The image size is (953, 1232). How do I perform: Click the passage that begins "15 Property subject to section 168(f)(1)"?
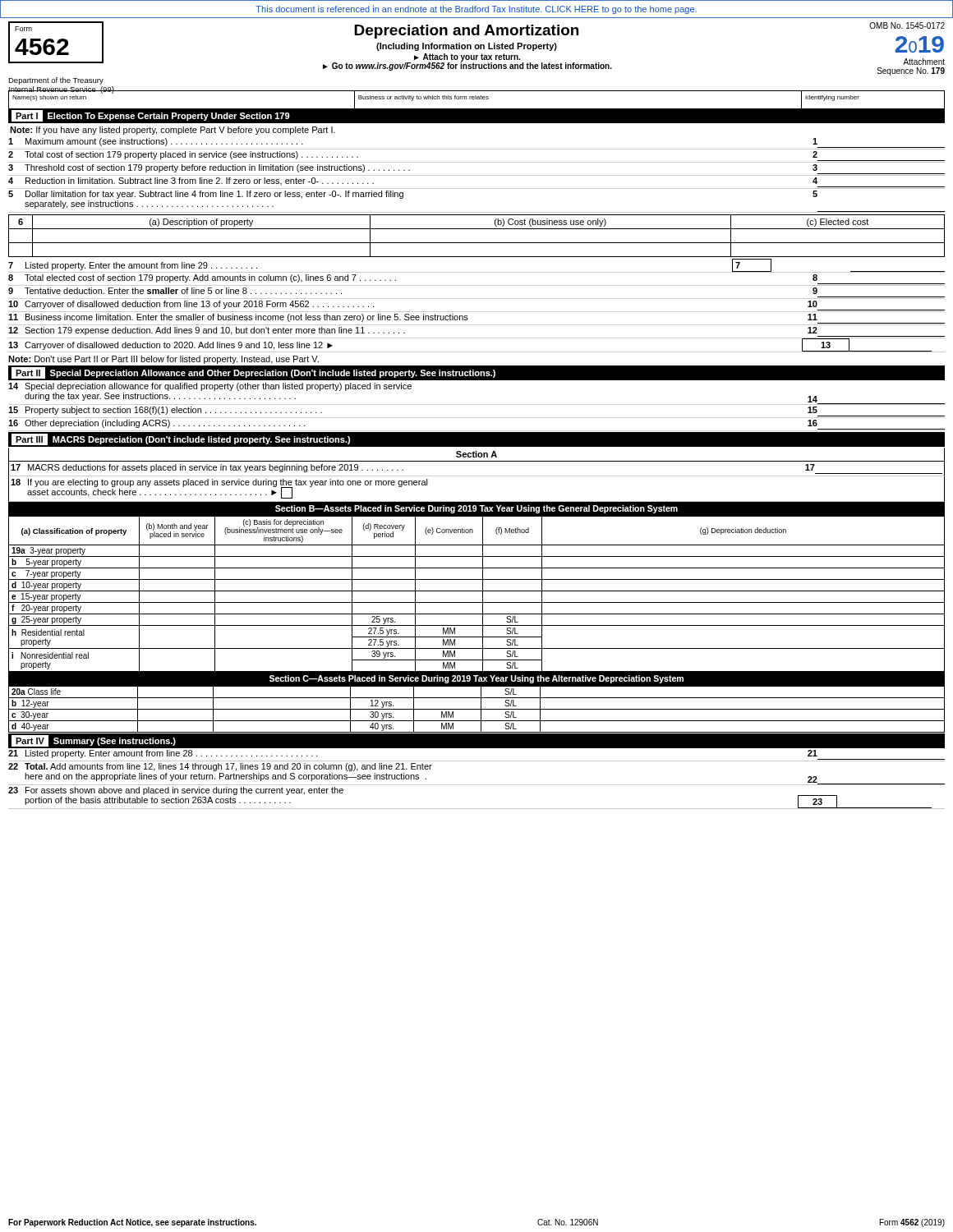[x=476, y=411]
